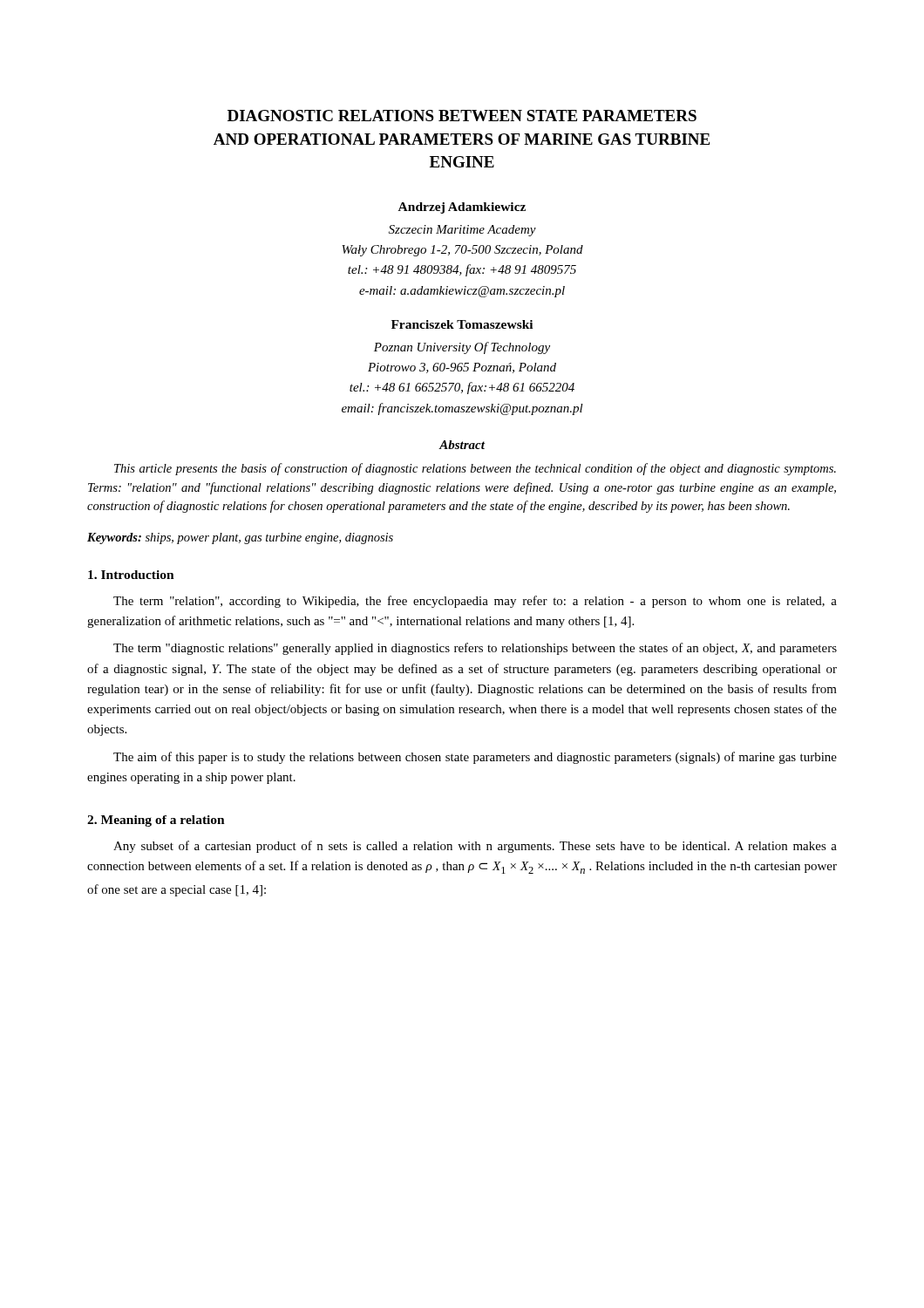
Task: Click on the element starting "The term "diagnostic relations" generally applied in"
Action: click(x=462, y=689)
